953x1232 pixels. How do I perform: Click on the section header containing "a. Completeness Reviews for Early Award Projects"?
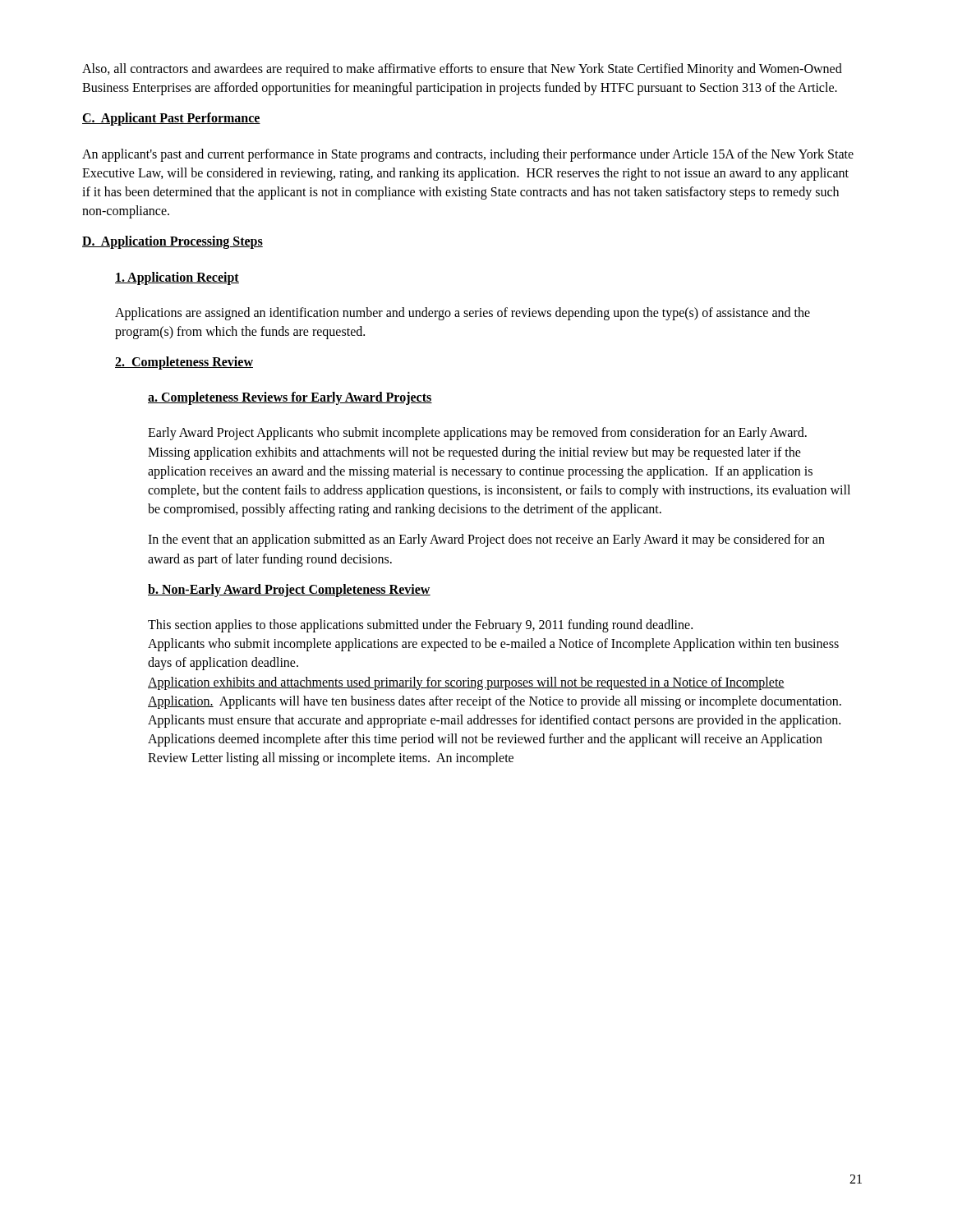pos(290,398)
